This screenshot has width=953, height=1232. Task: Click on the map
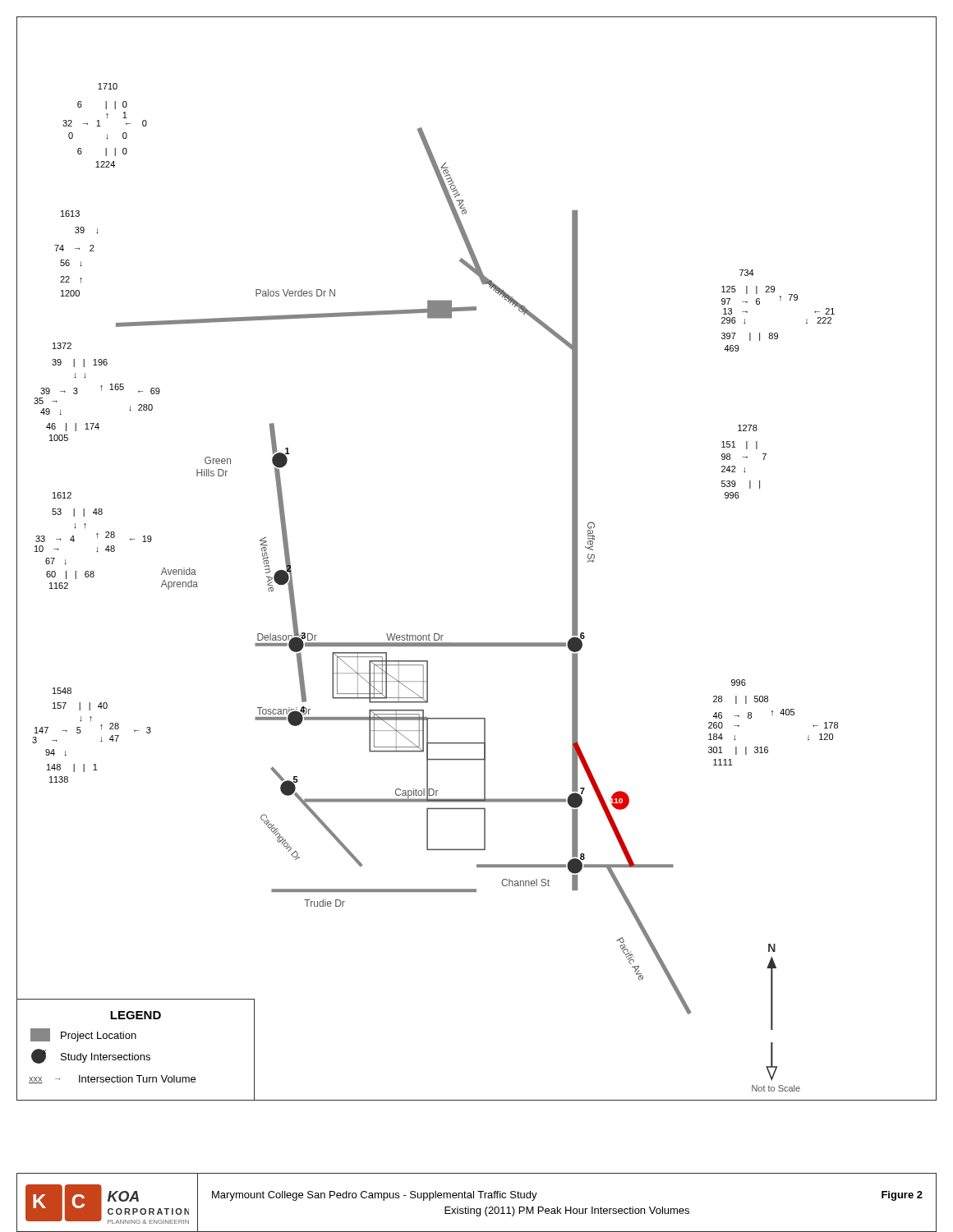click(476, 558)
